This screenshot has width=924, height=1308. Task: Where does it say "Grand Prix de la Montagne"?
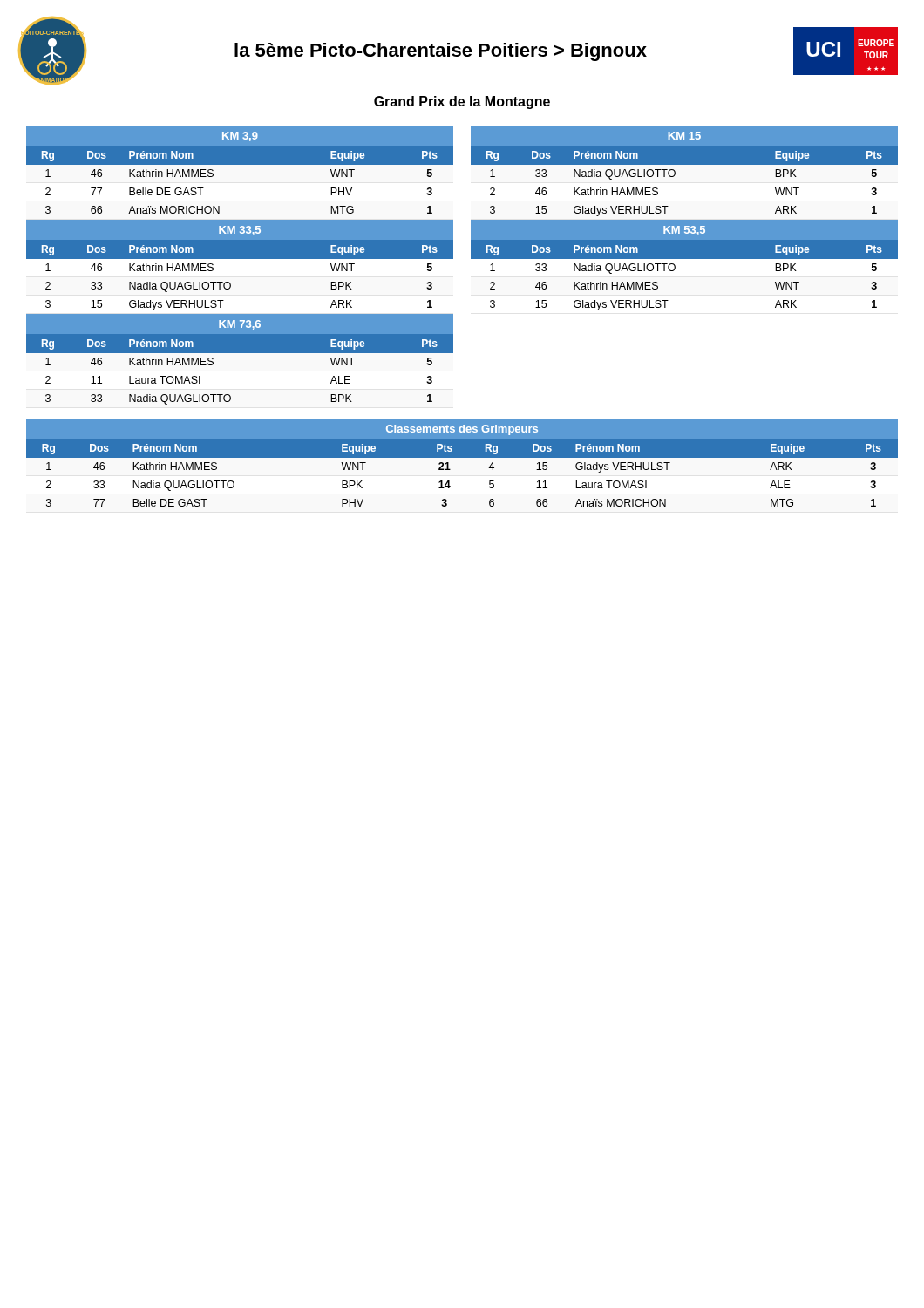[x=462, y=102]
